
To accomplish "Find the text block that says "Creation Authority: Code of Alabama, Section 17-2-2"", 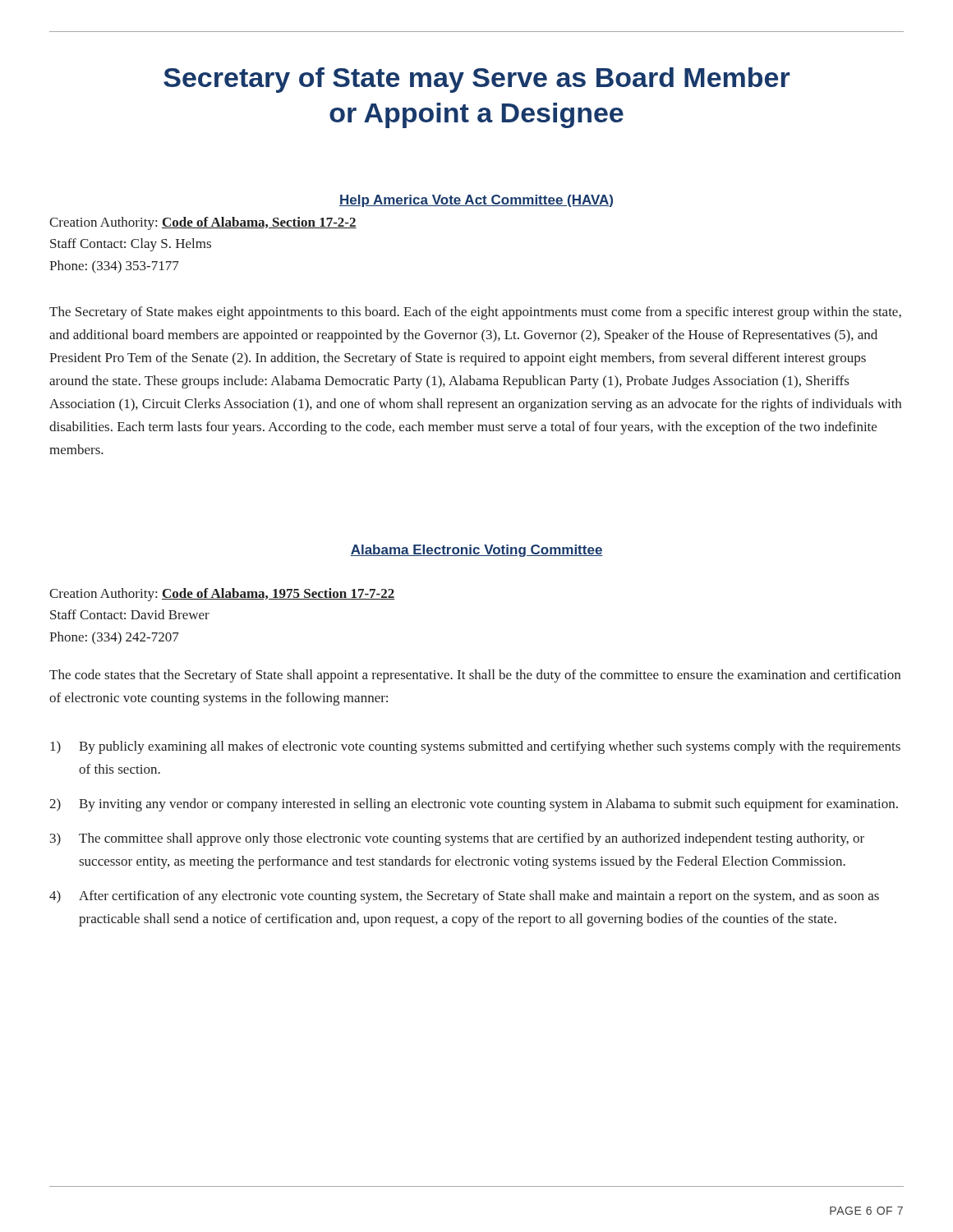I will click(203, 244).
